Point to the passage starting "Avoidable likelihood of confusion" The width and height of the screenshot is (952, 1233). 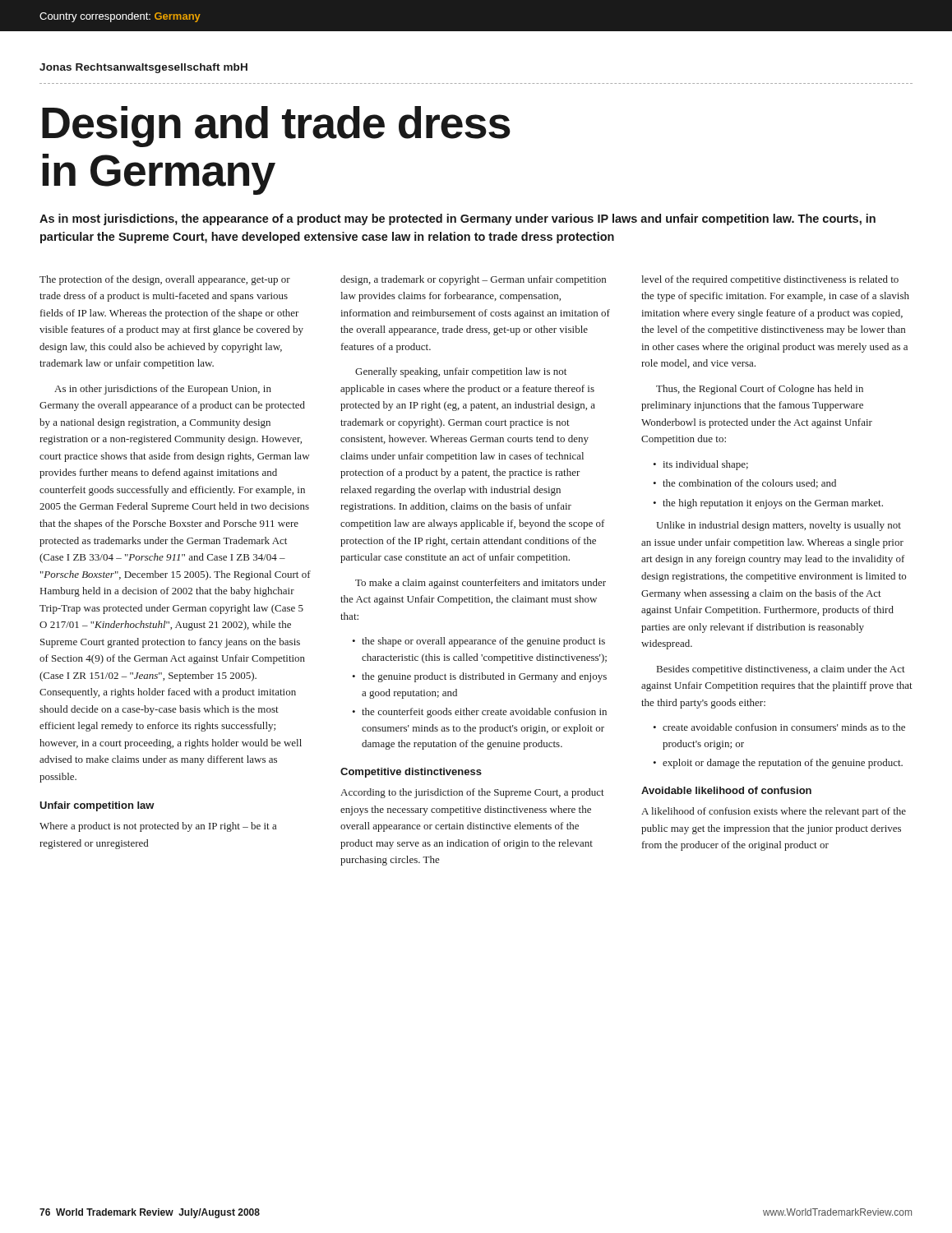(727, 790)
